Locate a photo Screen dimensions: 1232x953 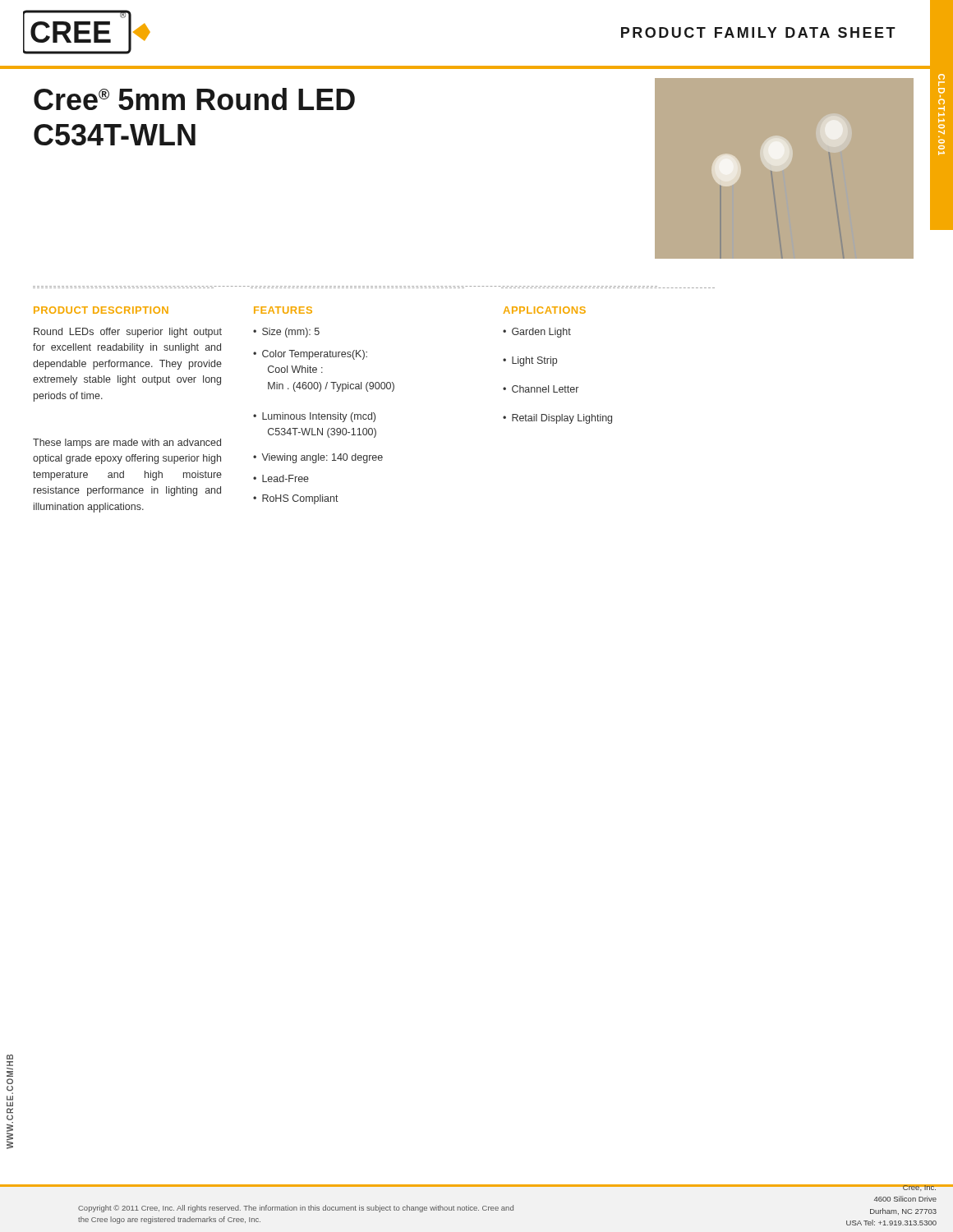784,168
